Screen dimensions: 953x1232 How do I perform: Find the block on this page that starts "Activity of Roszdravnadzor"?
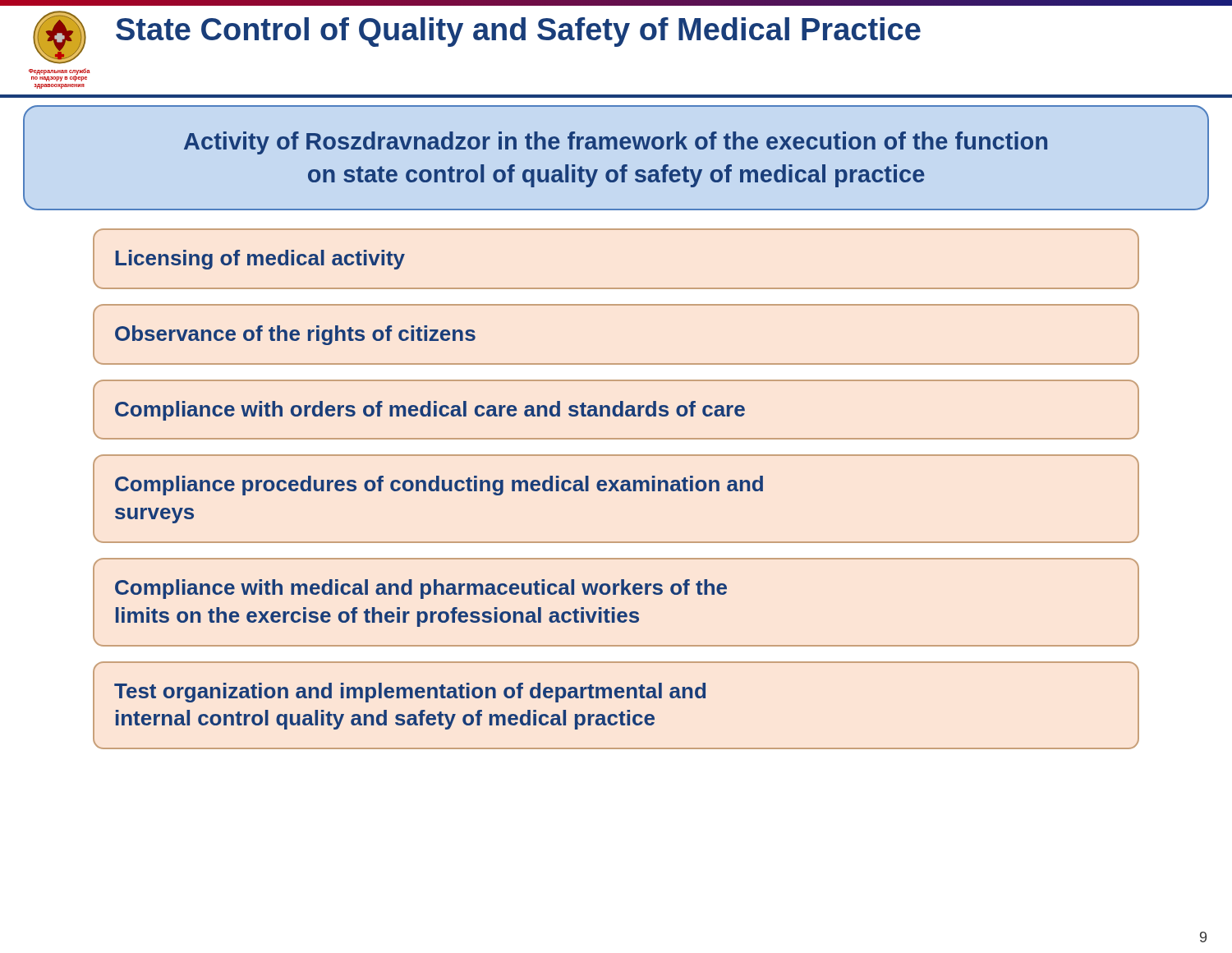click(616, 158)
